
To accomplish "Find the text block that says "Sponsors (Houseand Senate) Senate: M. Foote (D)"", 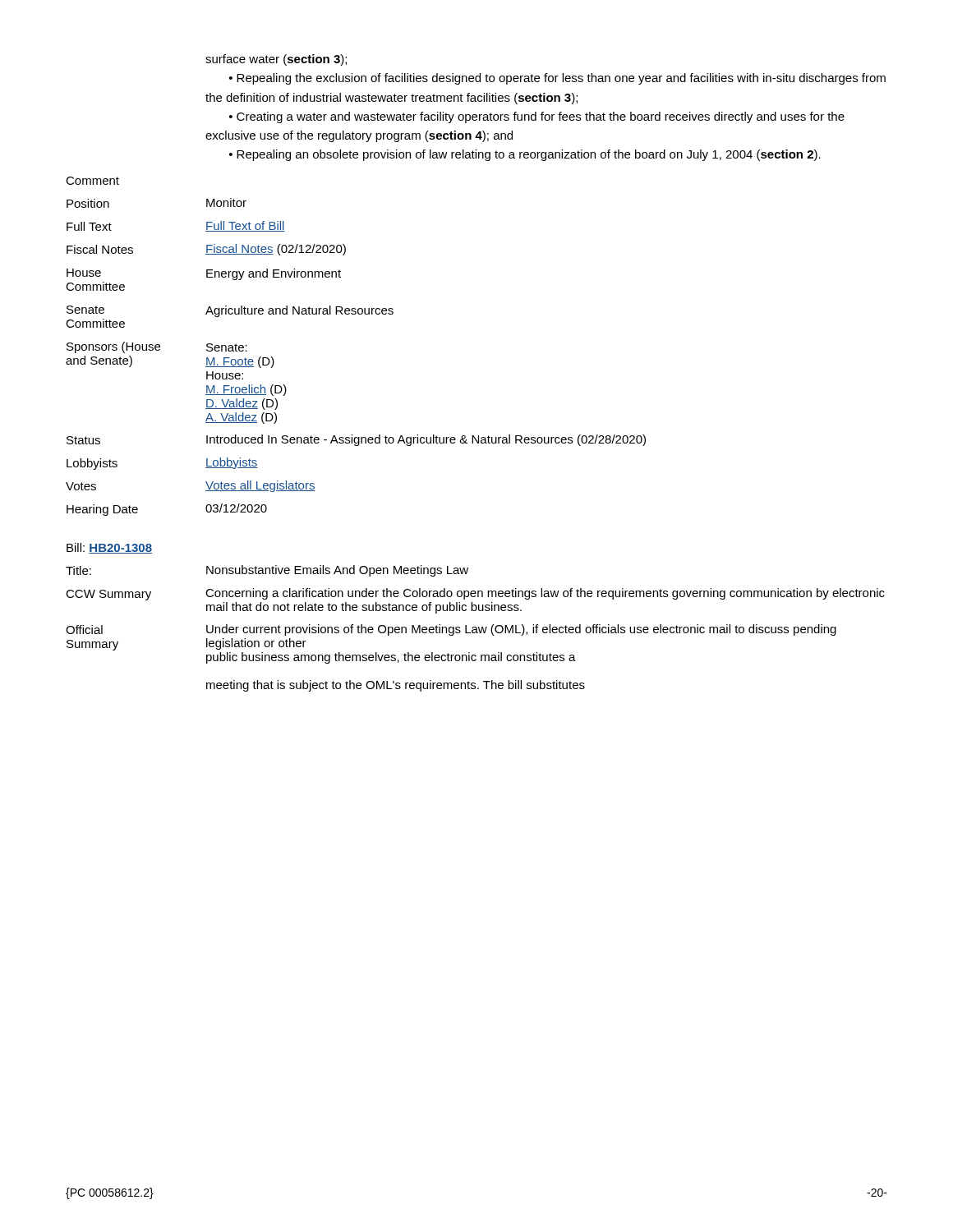I will [x=157, y=347].
